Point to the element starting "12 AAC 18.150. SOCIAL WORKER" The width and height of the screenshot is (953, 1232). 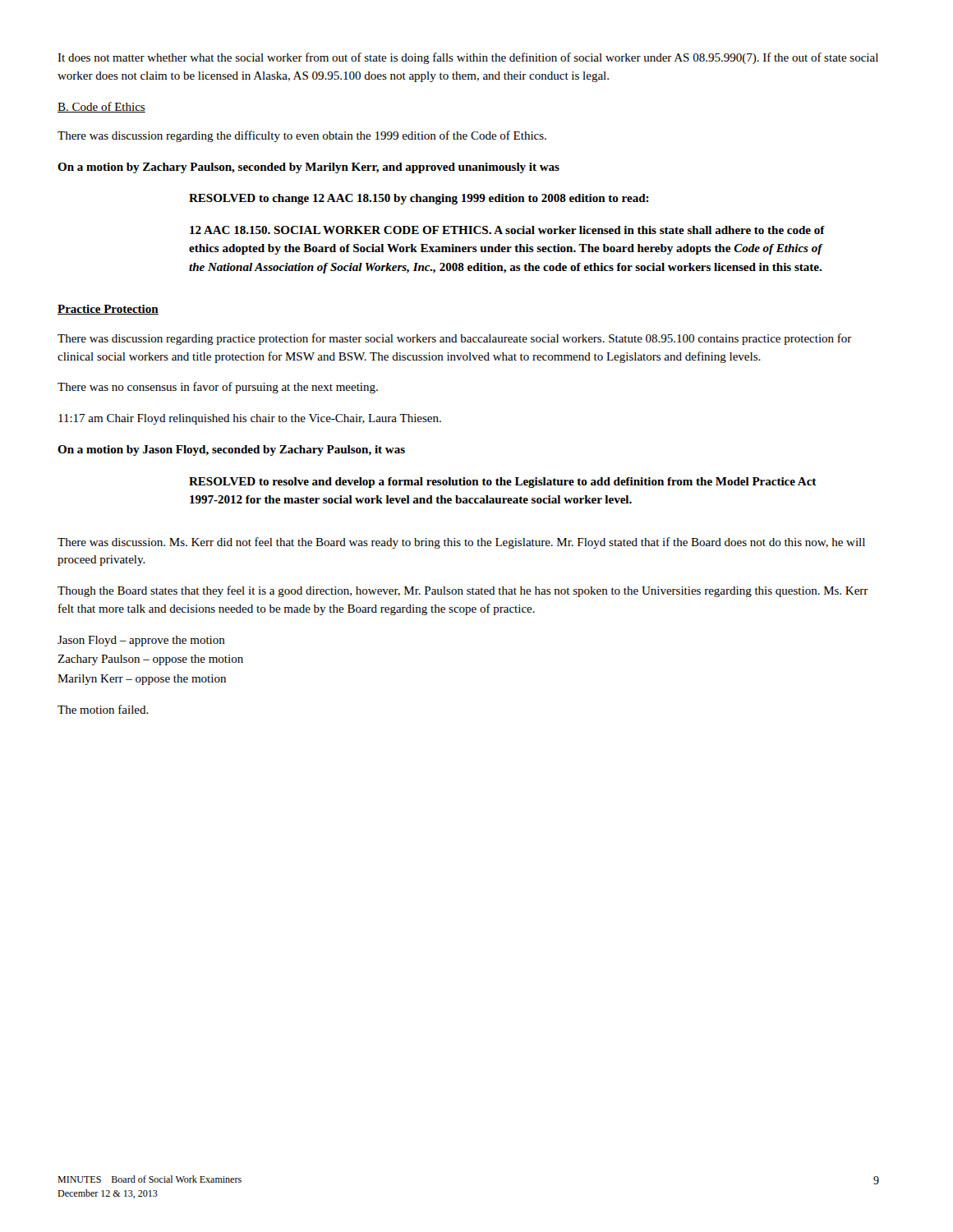(507, 248)
